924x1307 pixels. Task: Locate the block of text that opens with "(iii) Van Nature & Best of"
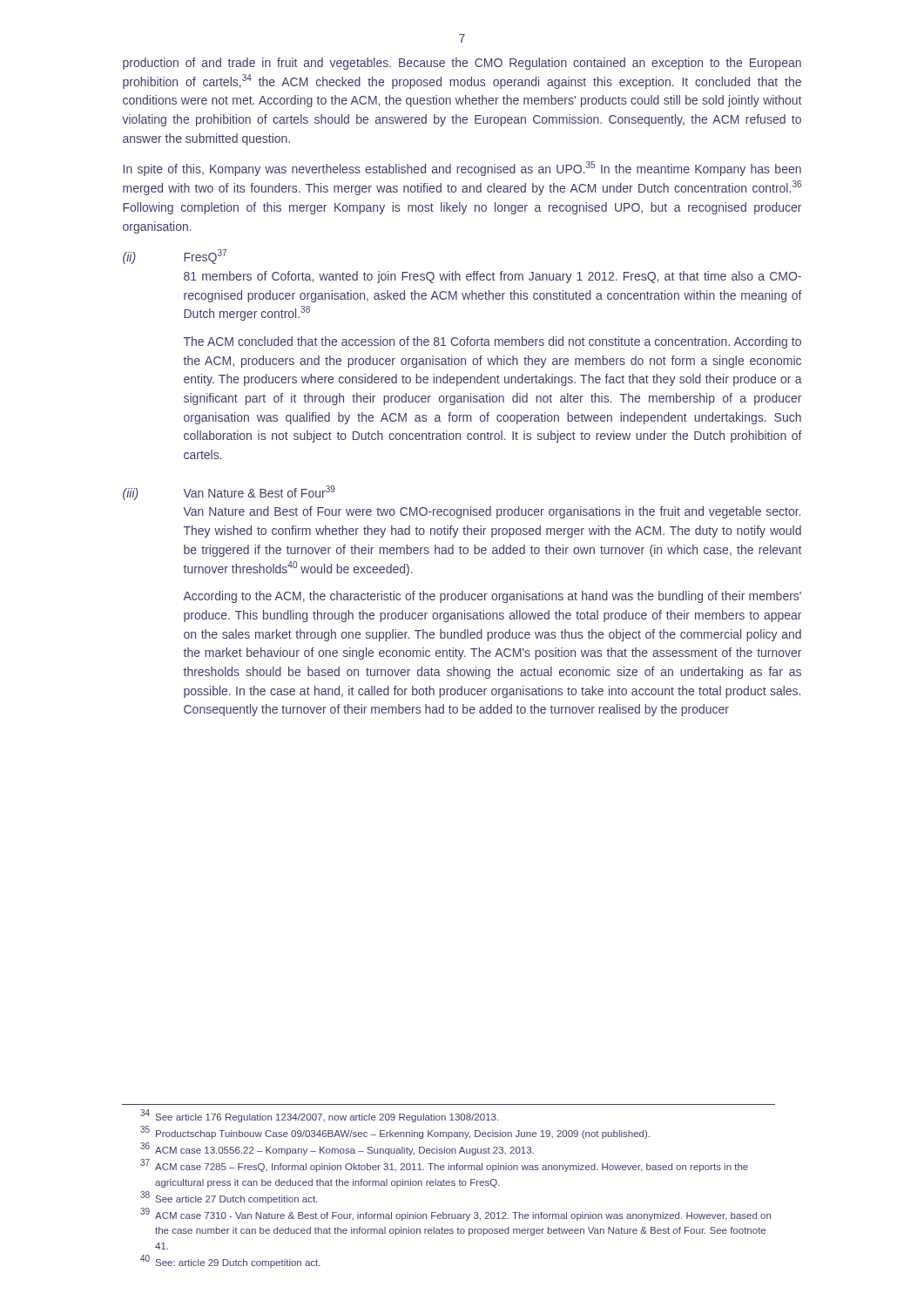tap(462, 607)
